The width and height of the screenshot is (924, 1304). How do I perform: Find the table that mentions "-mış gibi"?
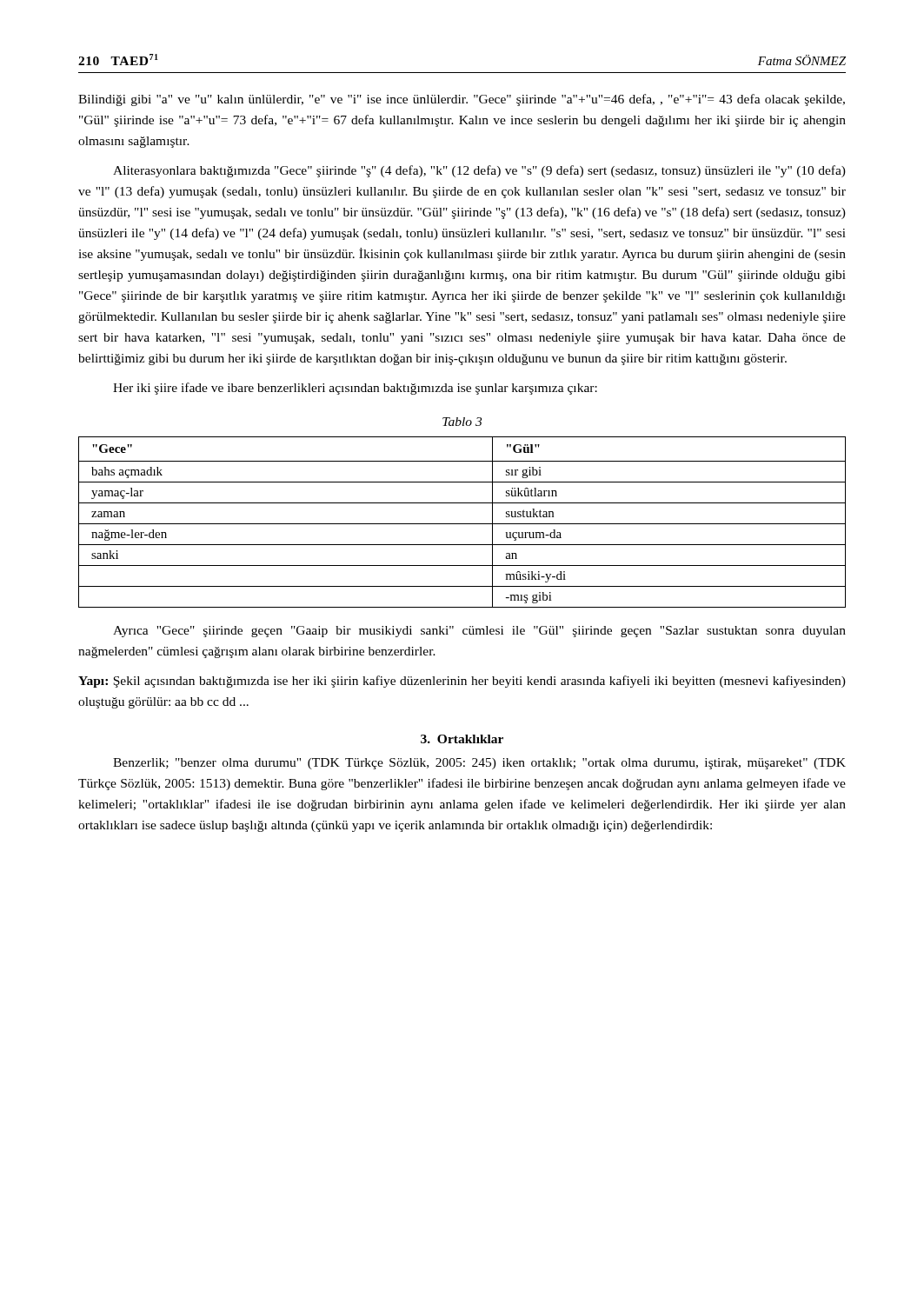pos(462,522)
